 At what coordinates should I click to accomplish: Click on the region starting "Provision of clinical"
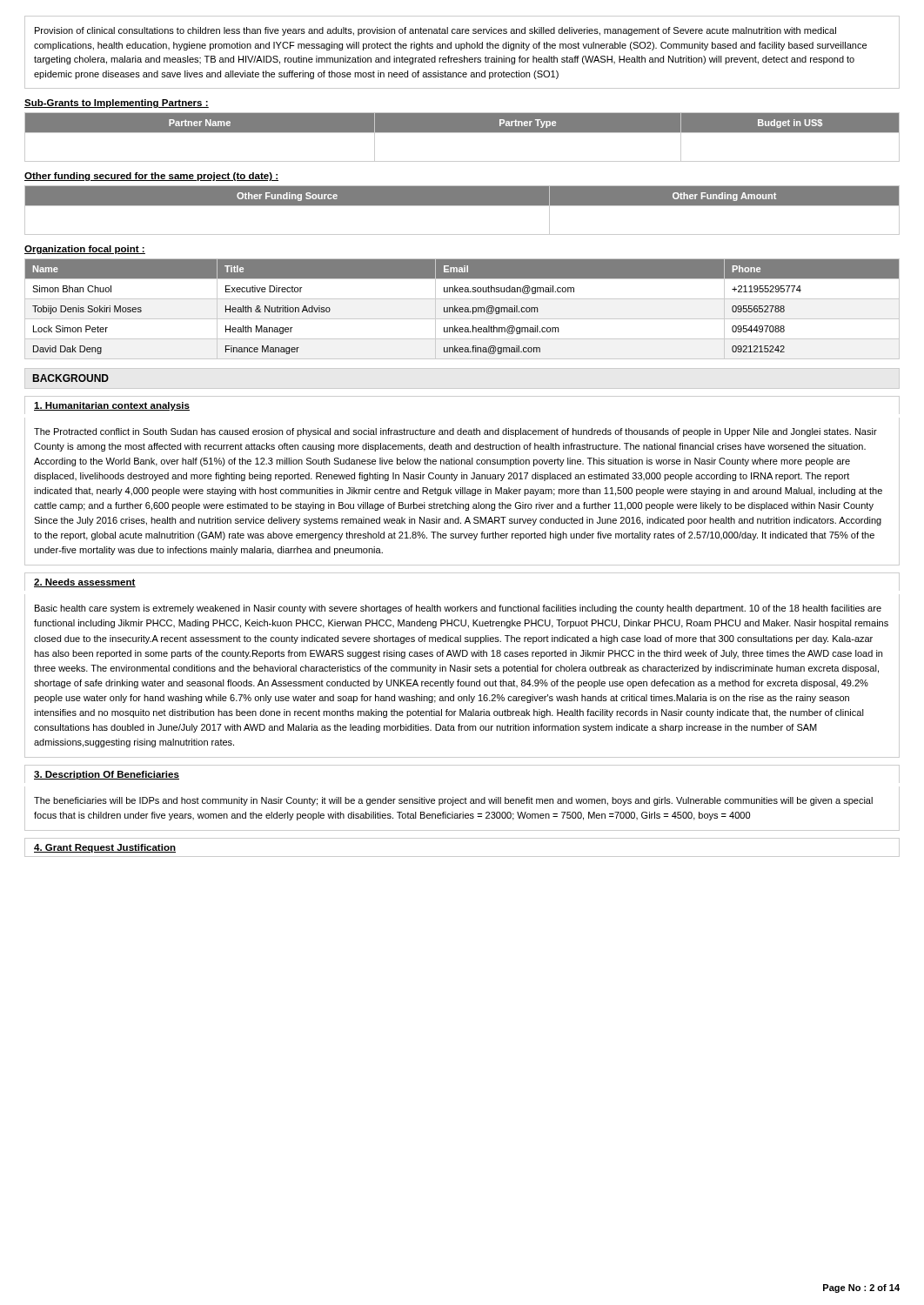462,52
